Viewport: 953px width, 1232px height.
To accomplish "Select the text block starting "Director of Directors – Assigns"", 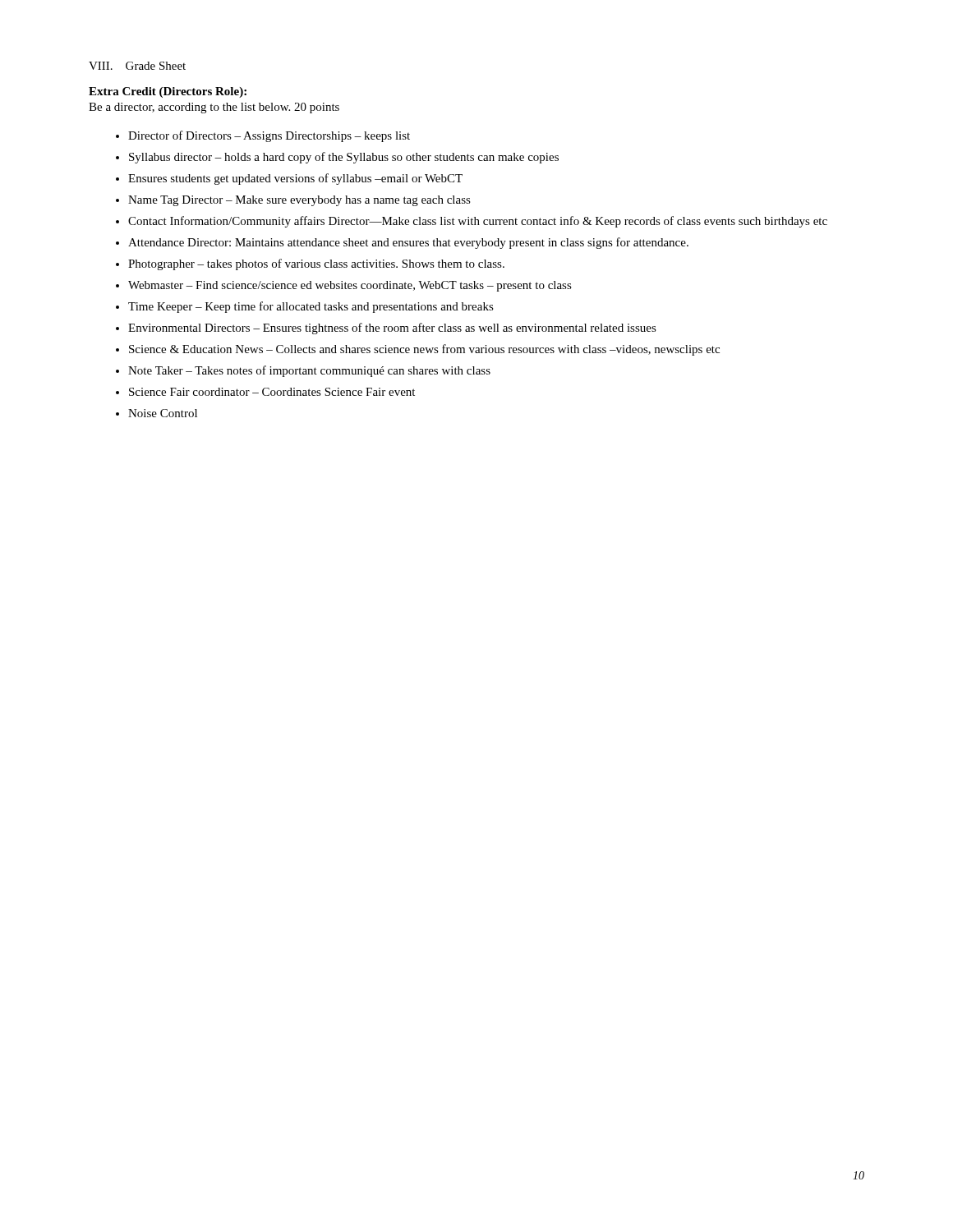I will click(x=269, y=136).
